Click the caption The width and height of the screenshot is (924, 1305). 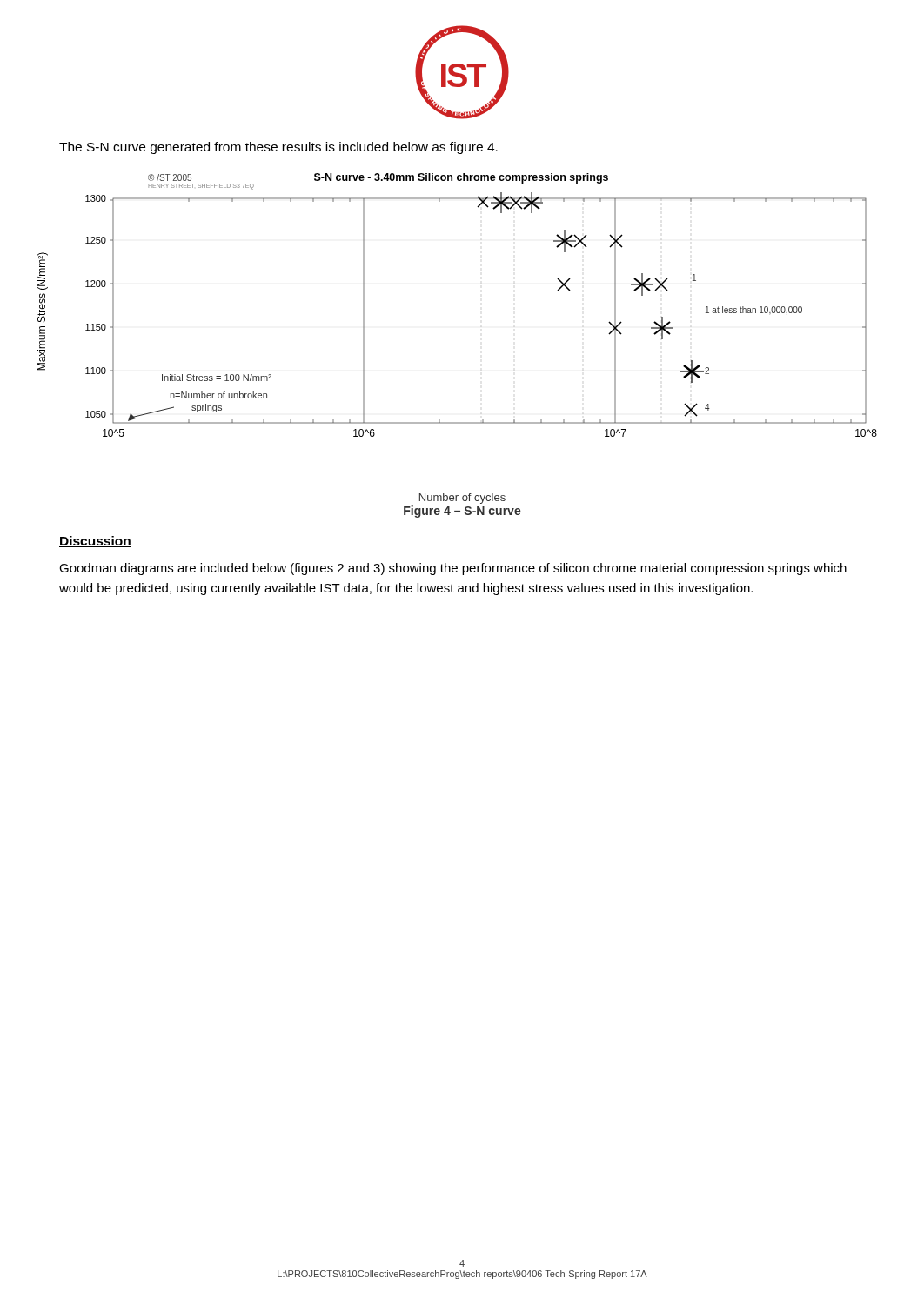click(x=462, y=504)
